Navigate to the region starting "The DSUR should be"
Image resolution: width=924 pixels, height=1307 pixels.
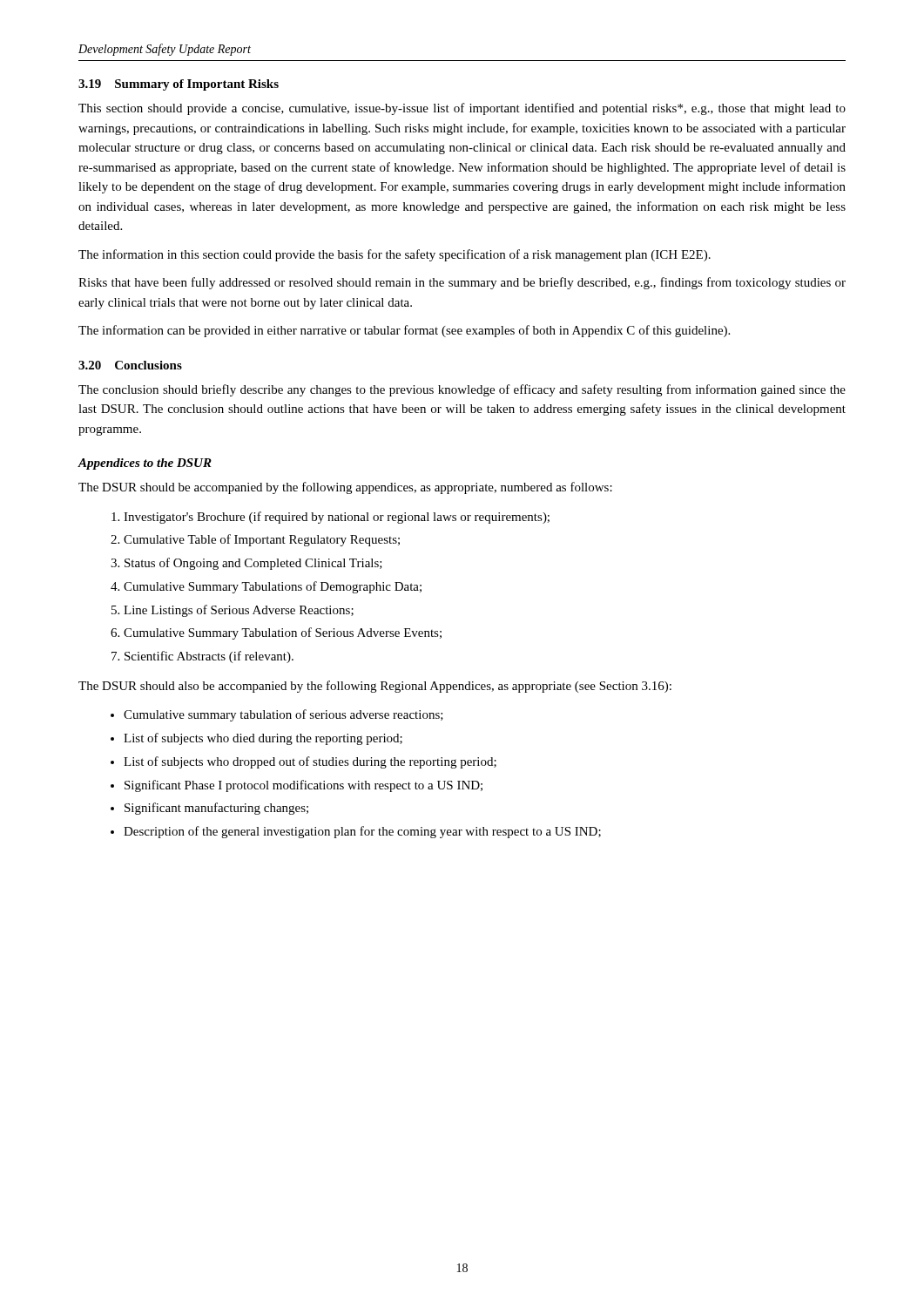(x=462, y=487)
